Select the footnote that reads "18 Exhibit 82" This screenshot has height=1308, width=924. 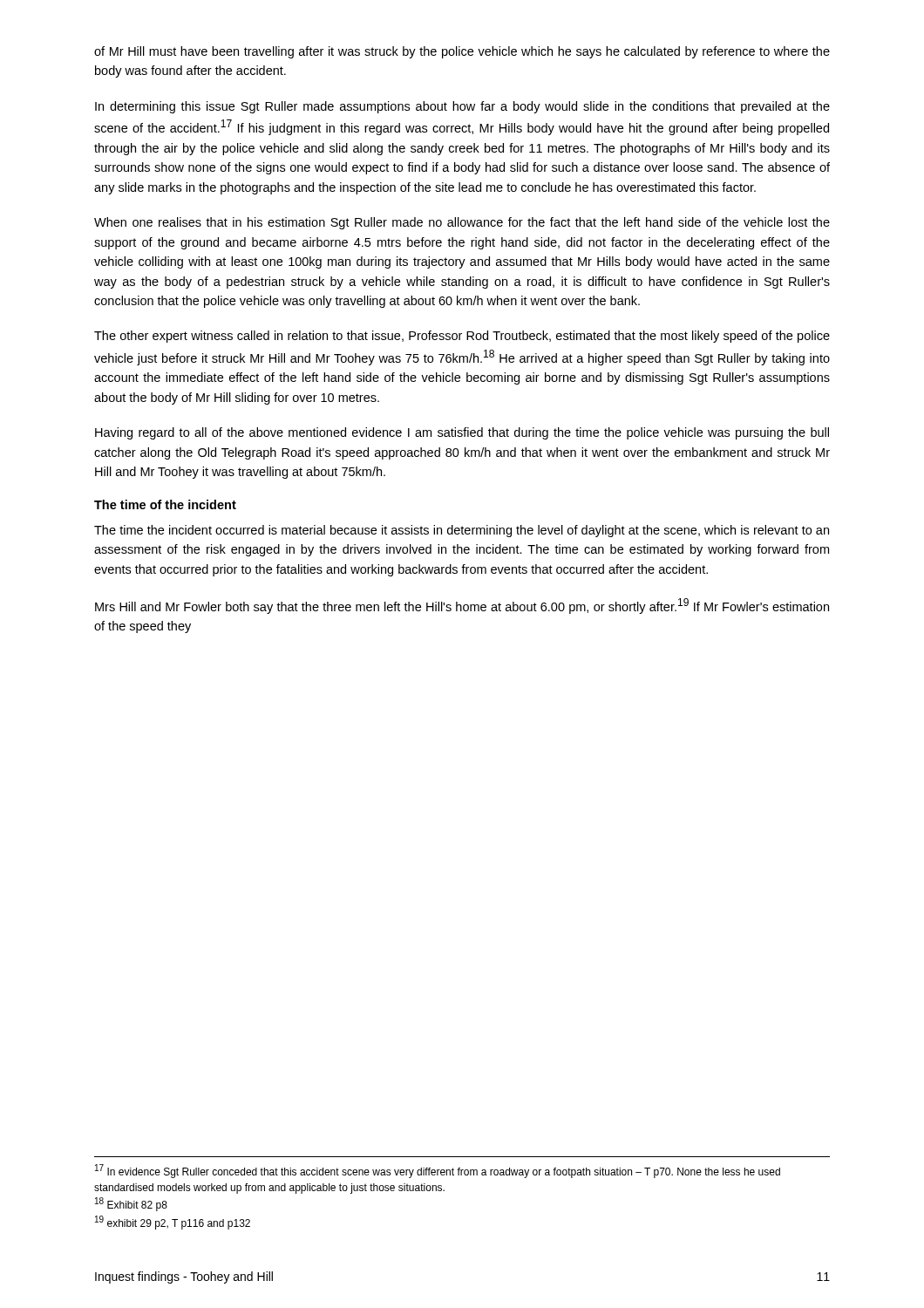coord(131,1204)
